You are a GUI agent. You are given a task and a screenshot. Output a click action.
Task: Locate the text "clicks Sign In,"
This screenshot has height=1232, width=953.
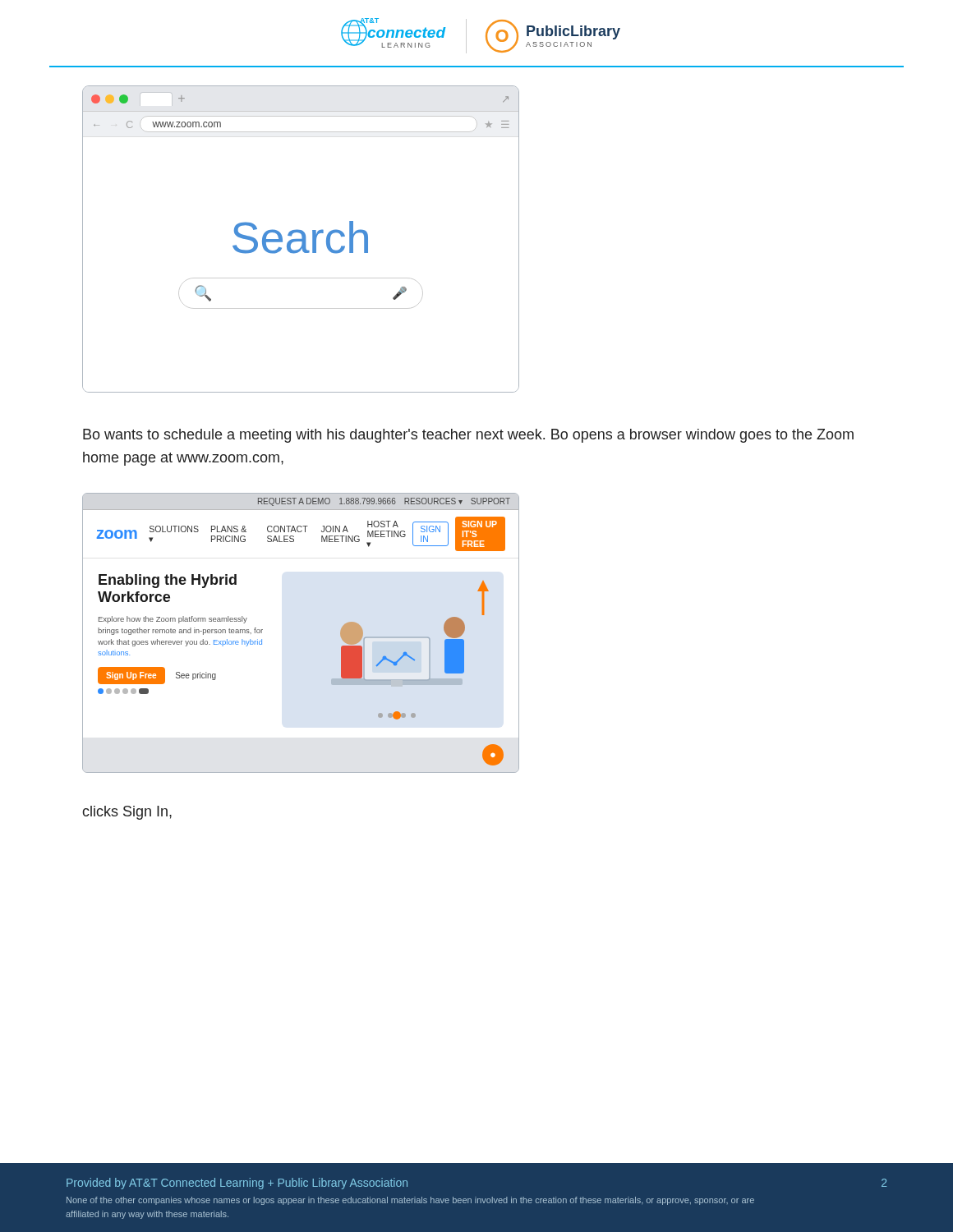click(x=127, y=811)
